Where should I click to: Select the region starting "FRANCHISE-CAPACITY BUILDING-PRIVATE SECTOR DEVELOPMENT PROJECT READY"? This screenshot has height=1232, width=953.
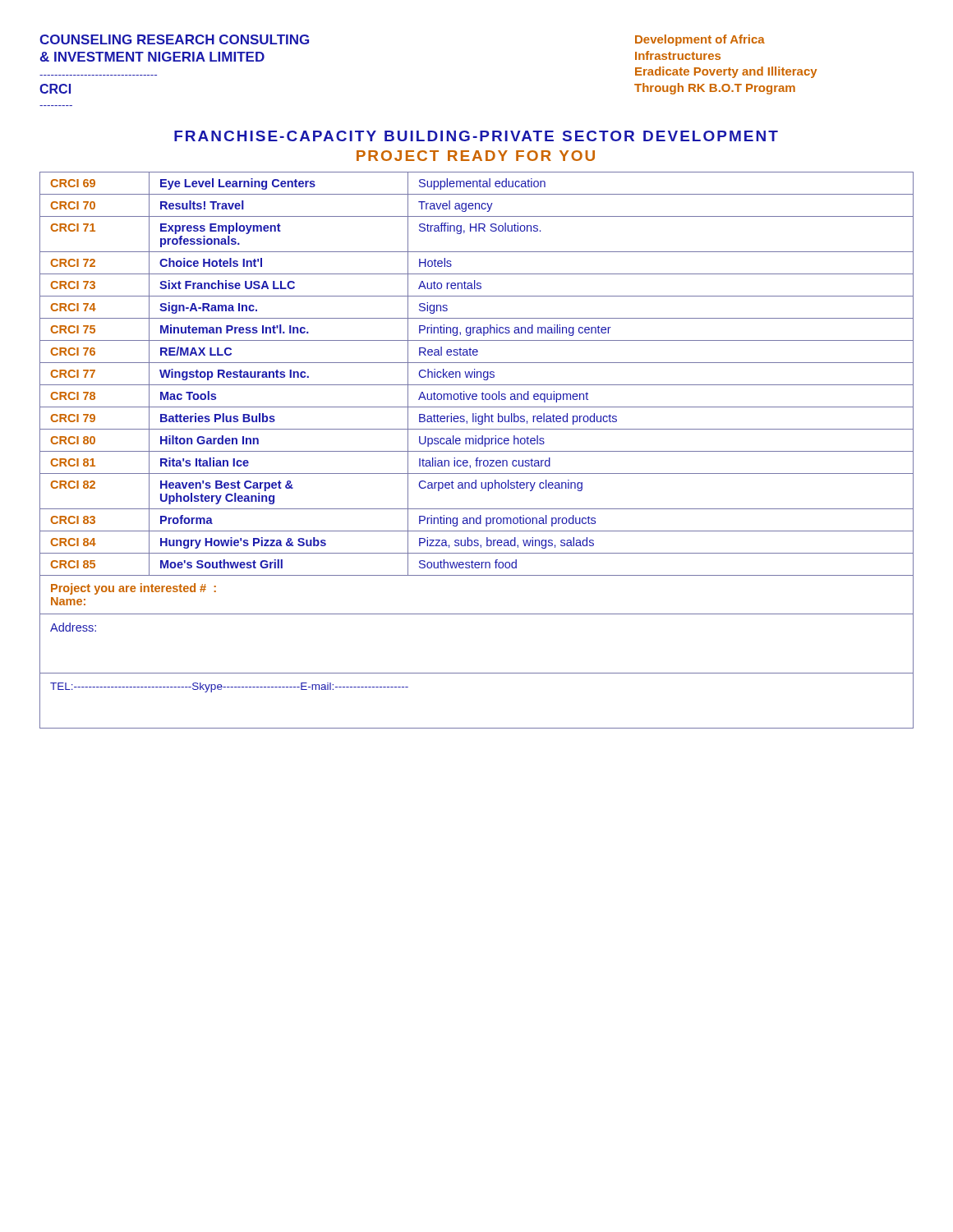pyautogui.click(x=476, y=145)
